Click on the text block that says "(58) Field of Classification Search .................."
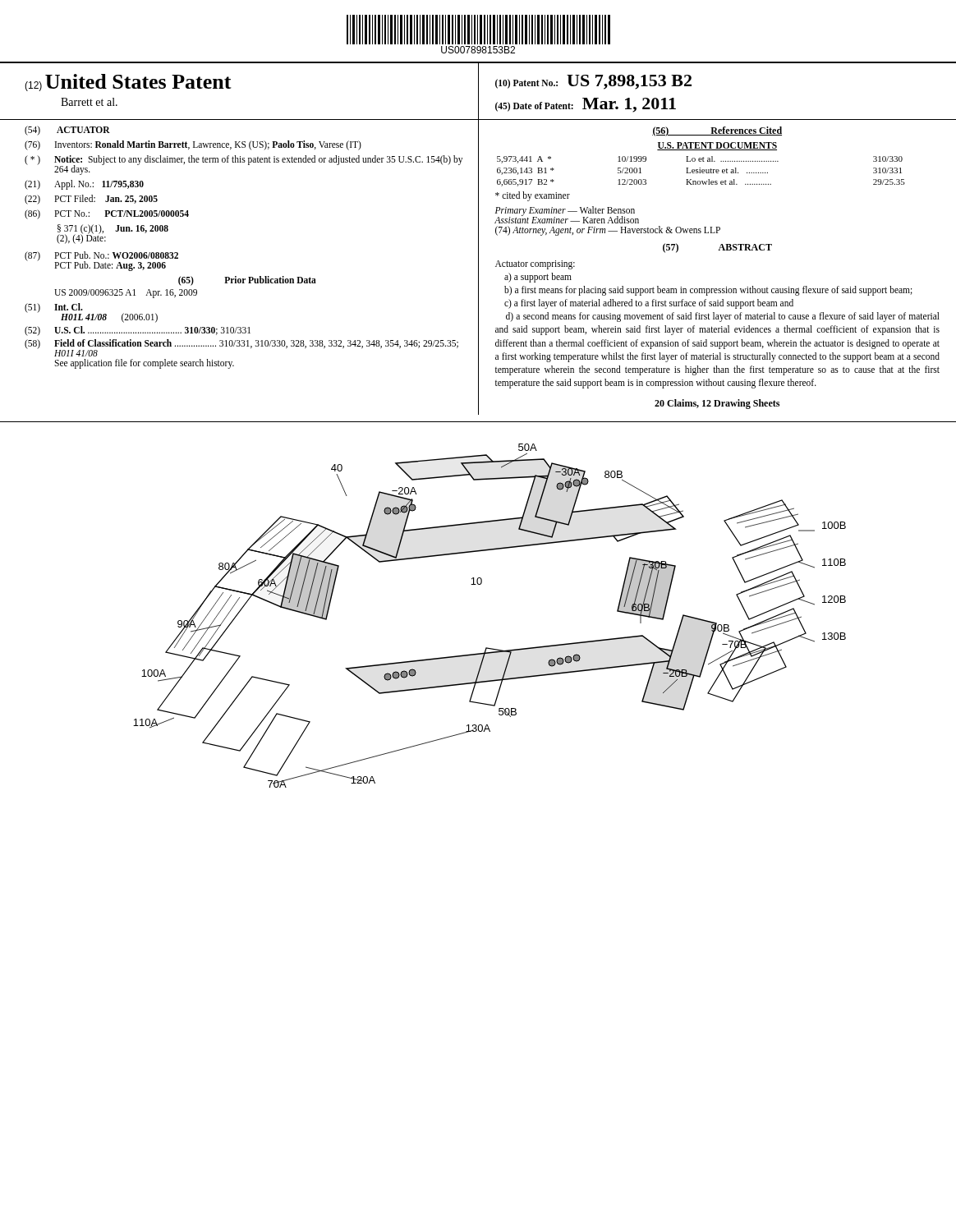 coord(247,353)
